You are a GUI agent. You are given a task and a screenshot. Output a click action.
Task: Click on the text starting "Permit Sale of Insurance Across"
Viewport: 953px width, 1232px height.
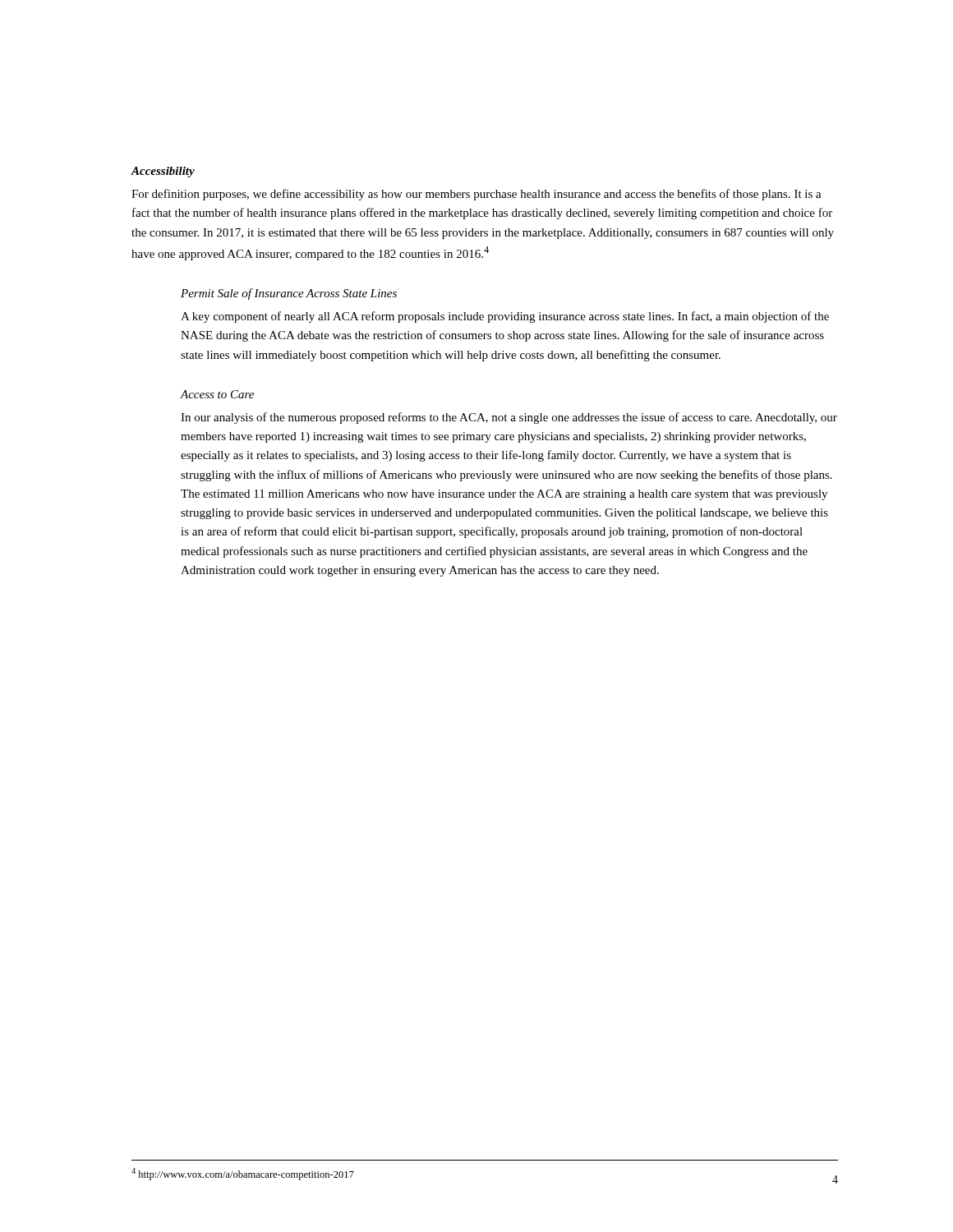pos(289,293)
